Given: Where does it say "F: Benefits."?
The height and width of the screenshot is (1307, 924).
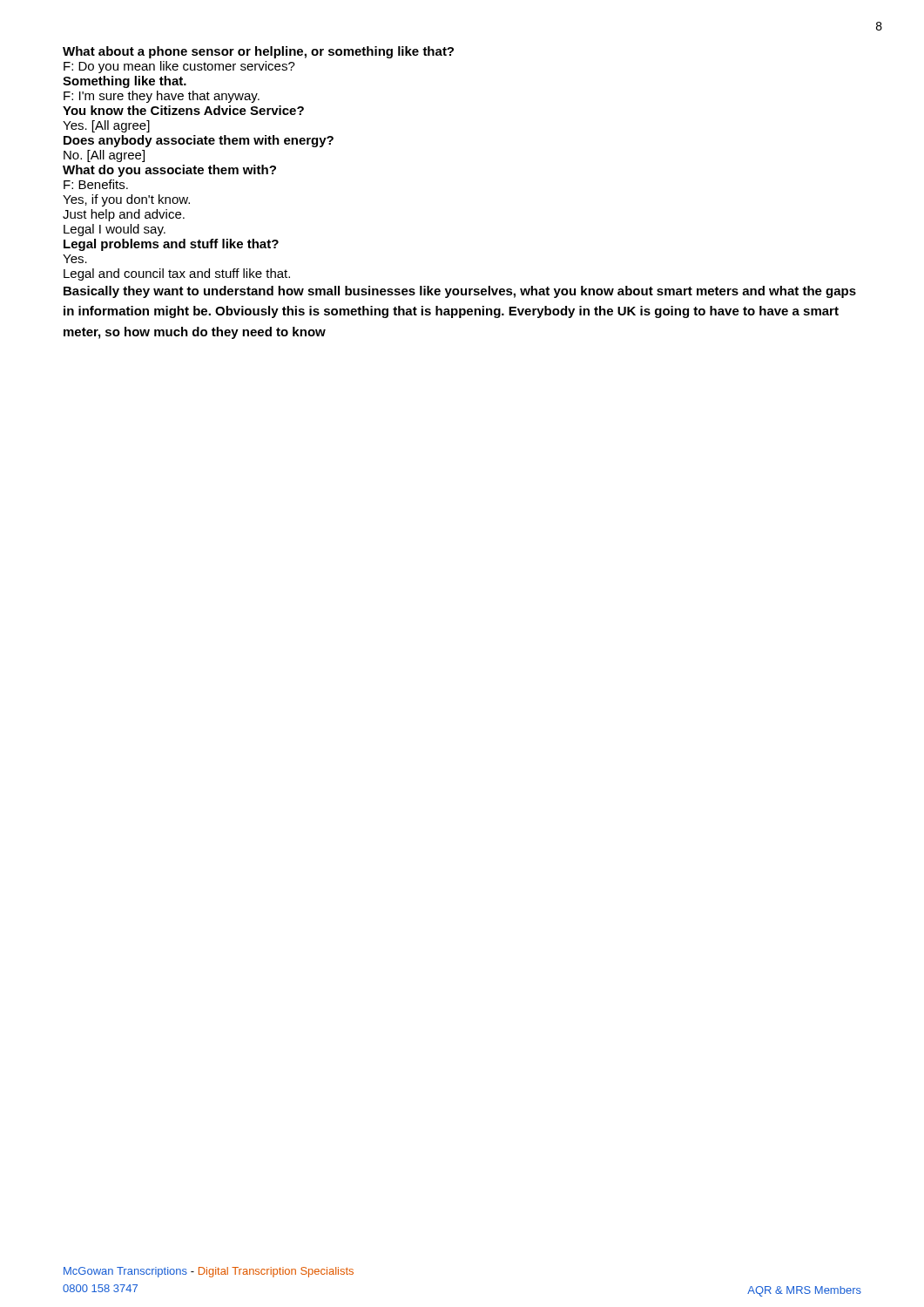Looking at the screenshot, I should (x=96, y=184).
